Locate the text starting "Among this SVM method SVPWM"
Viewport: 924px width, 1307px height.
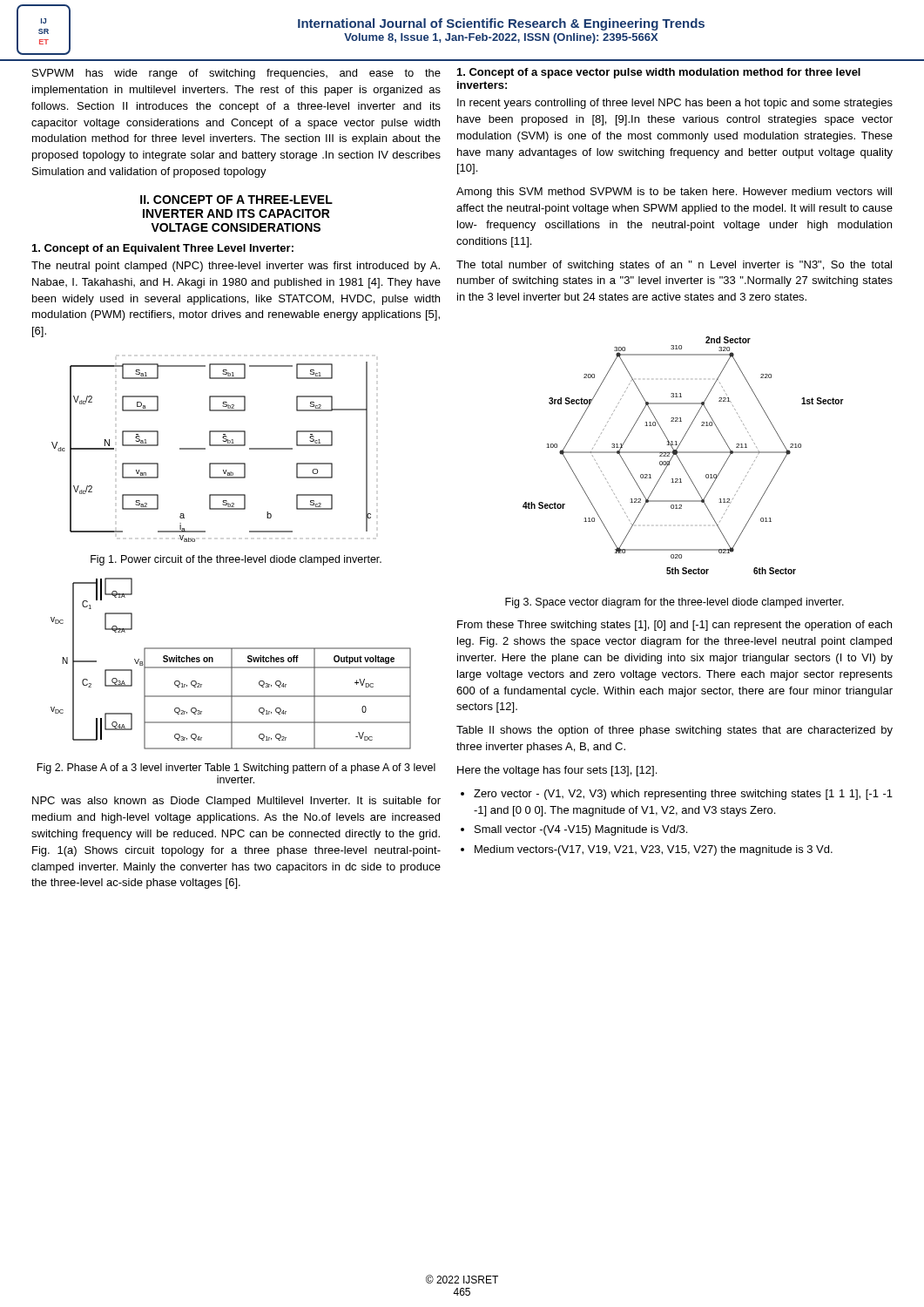click(675, 217)
